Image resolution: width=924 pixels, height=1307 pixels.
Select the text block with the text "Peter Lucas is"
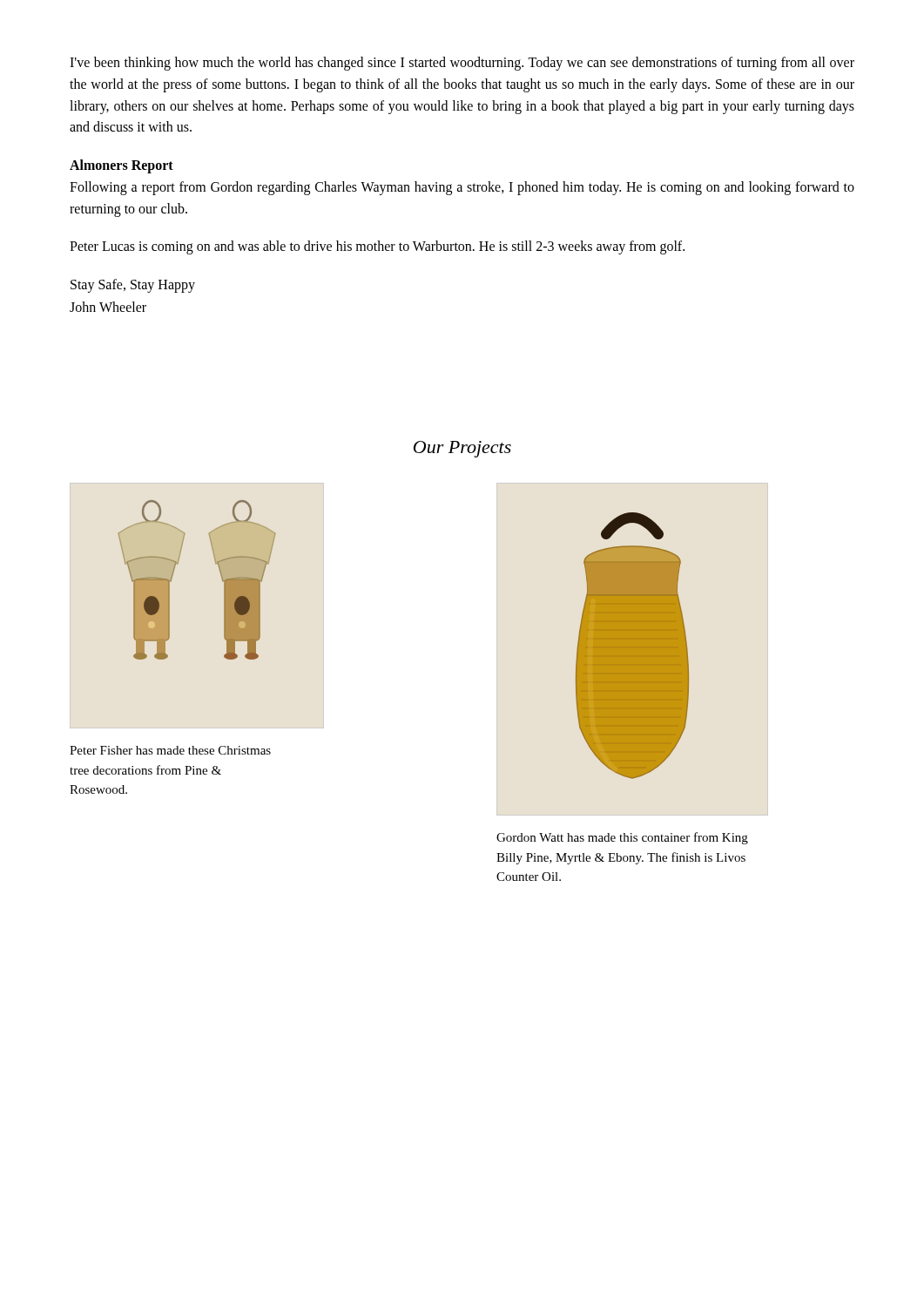378,246
